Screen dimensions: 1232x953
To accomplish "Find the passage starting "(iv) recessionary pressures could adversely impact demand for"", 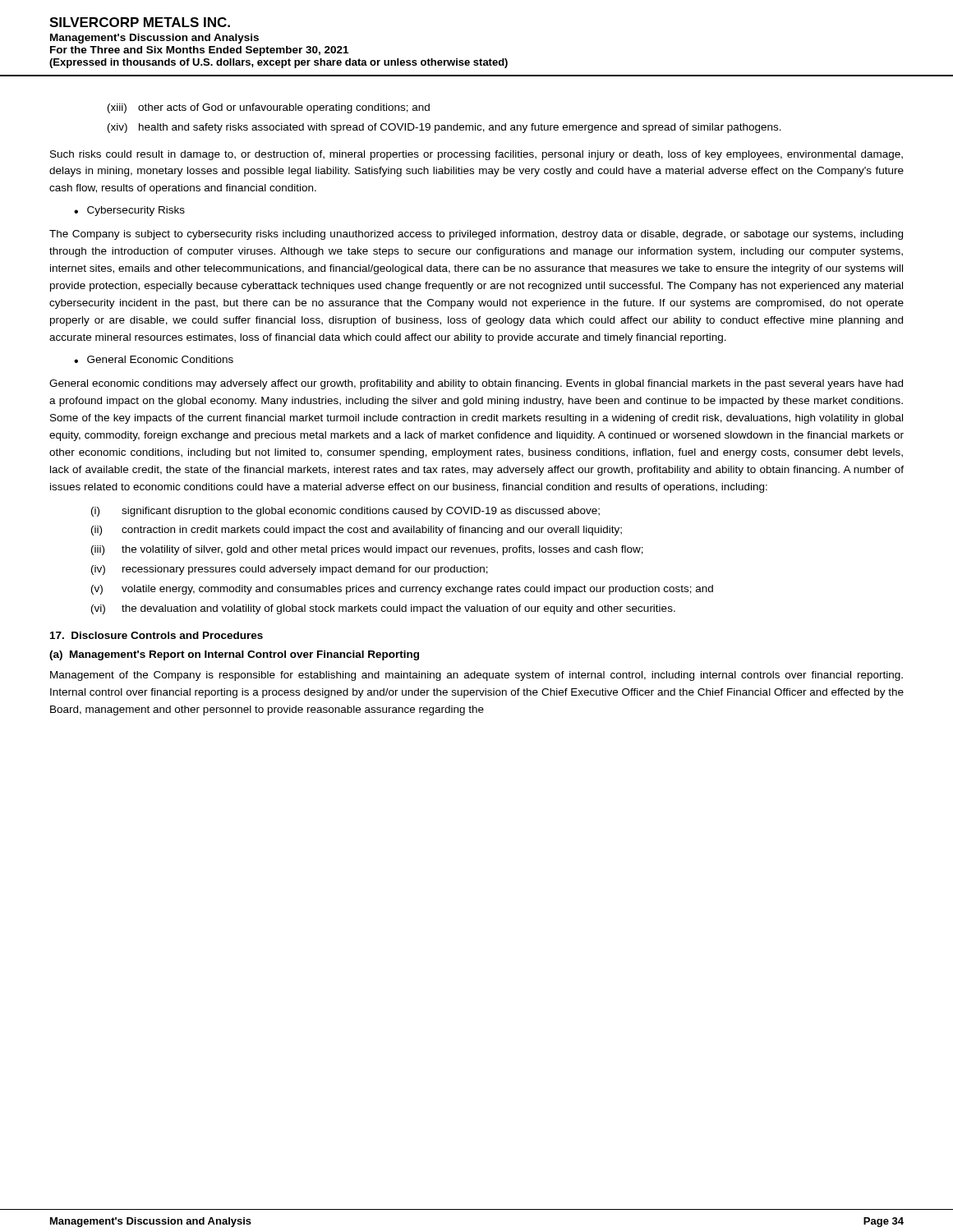I will click(x=497, y=570).
